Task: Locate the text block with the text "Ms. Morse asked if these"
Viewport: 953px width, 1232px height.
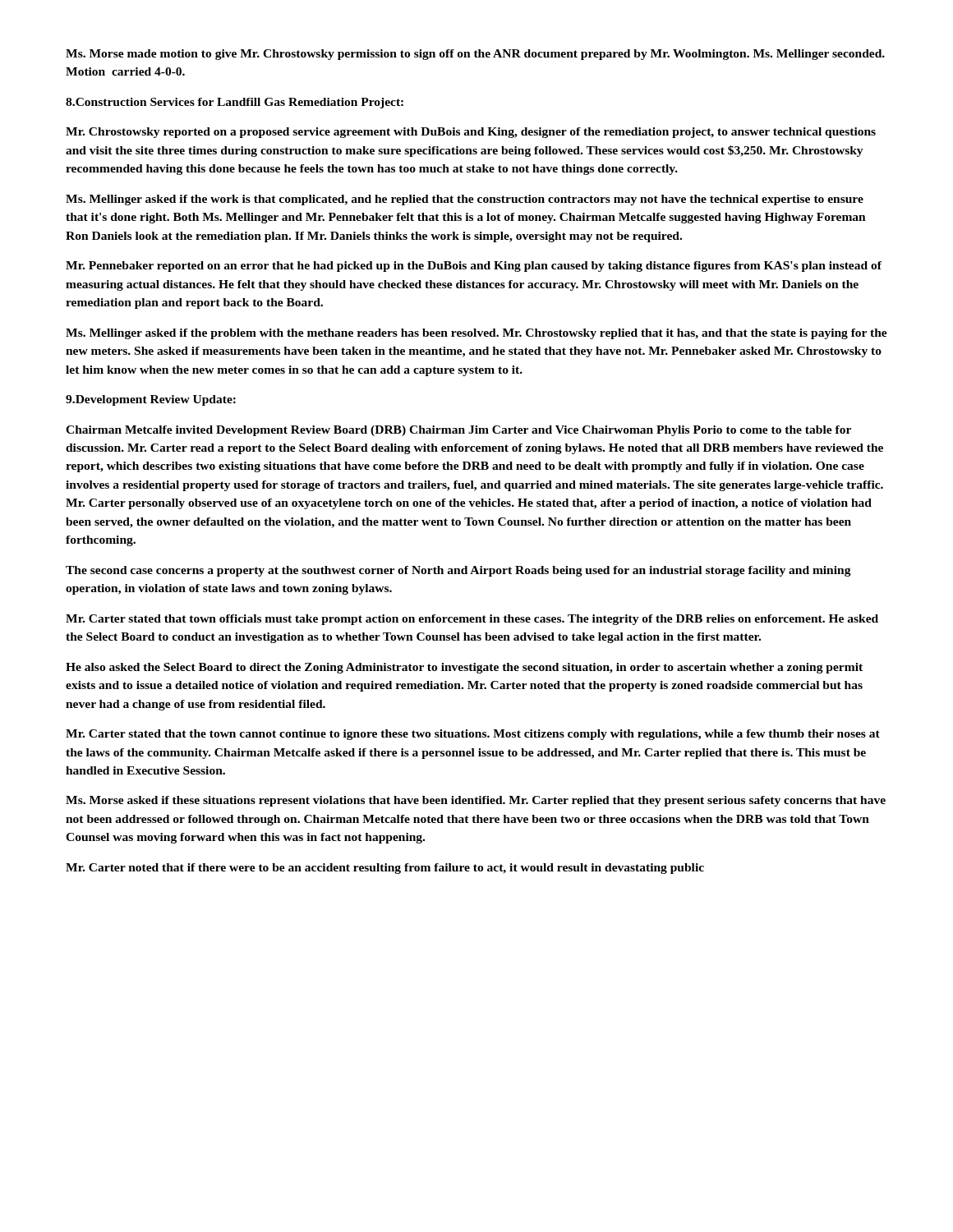Action: (x=476, y=818)
